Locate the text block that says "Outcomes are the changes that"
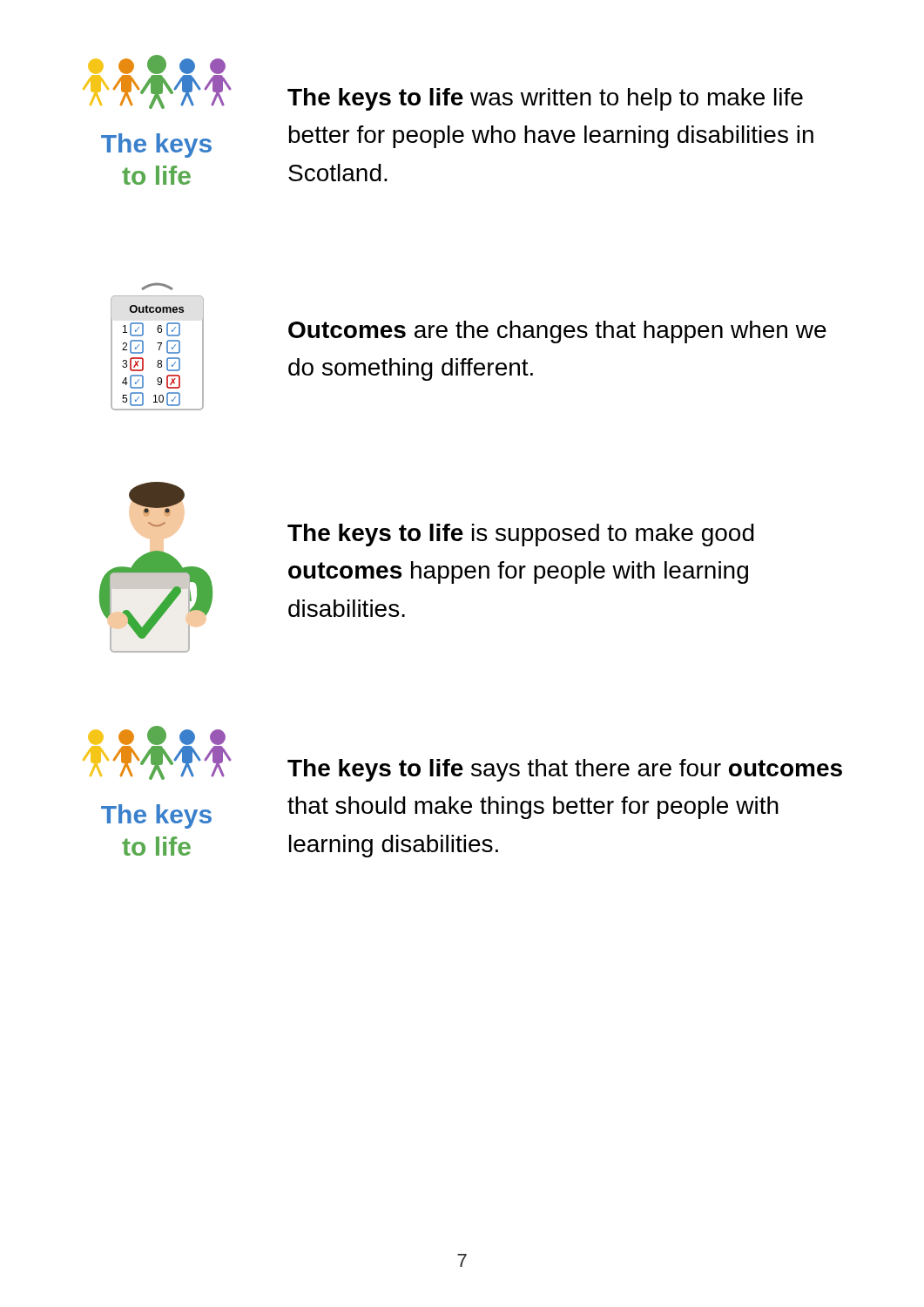 [x=557, y=348]
